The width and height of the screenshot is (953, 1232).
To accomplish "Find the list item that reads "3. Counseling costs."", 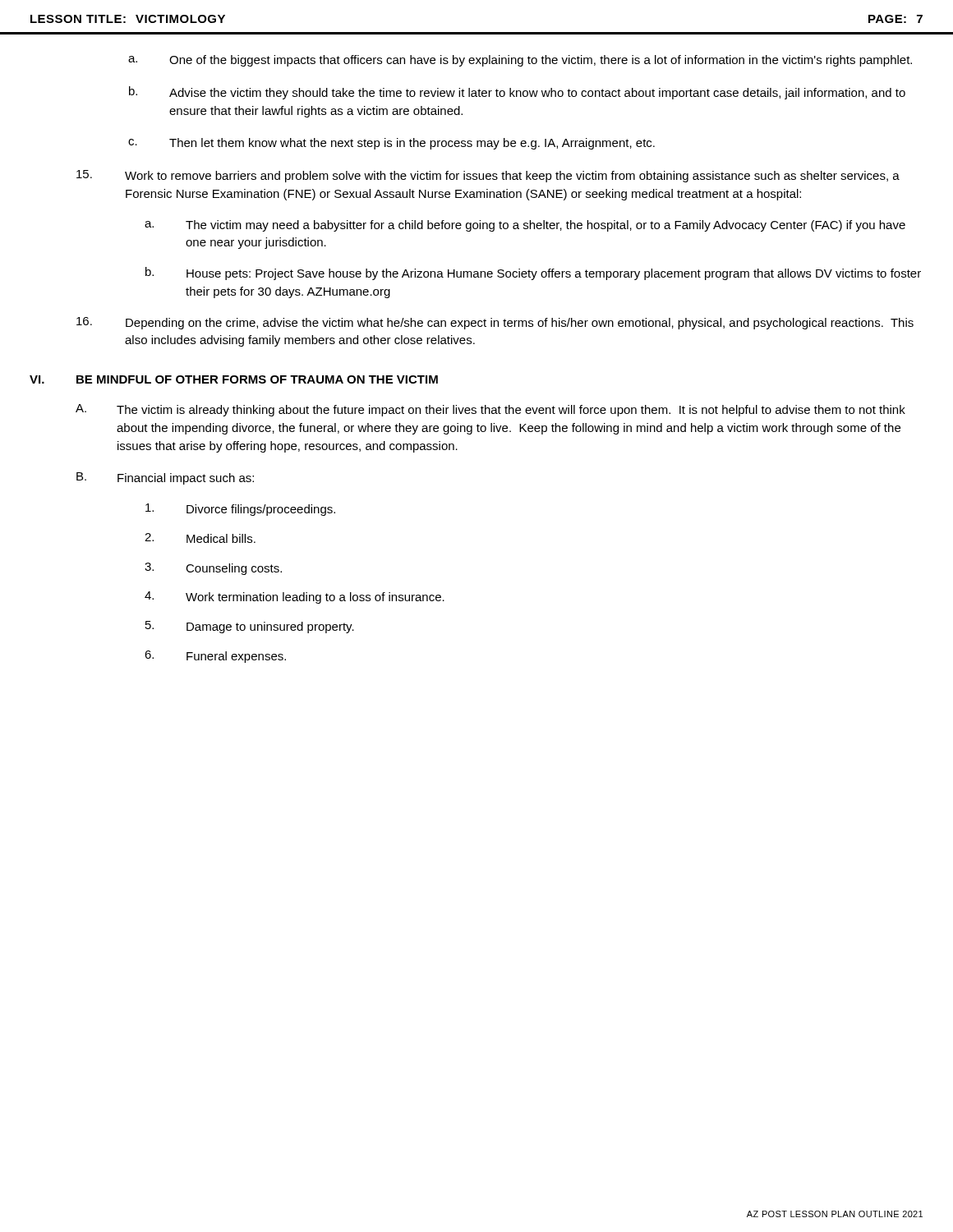I will (x=213, y=569).
